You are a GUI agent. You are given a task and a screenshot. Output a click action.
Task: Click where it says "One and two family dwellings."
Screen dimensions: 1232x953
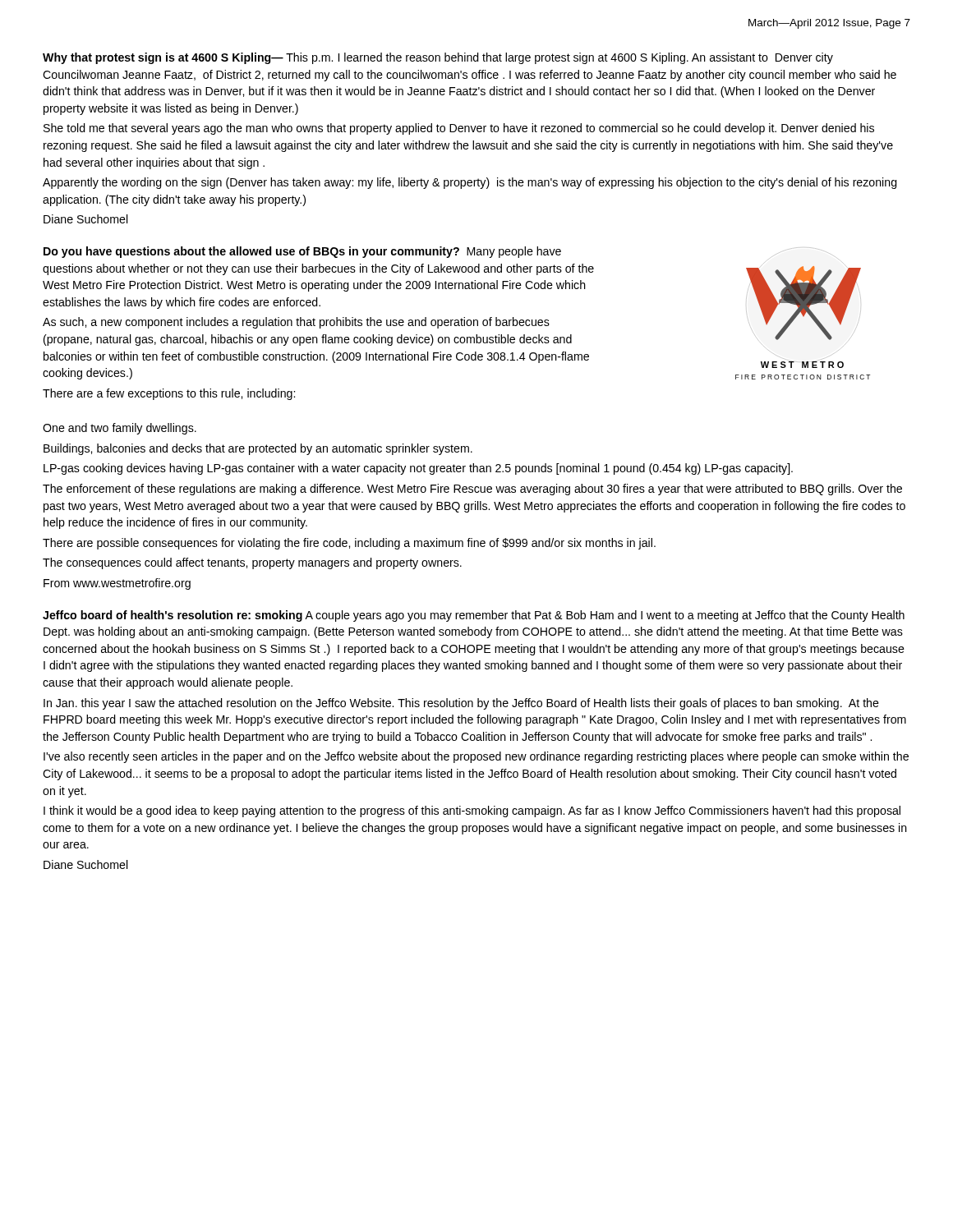(x=120, y=429)
